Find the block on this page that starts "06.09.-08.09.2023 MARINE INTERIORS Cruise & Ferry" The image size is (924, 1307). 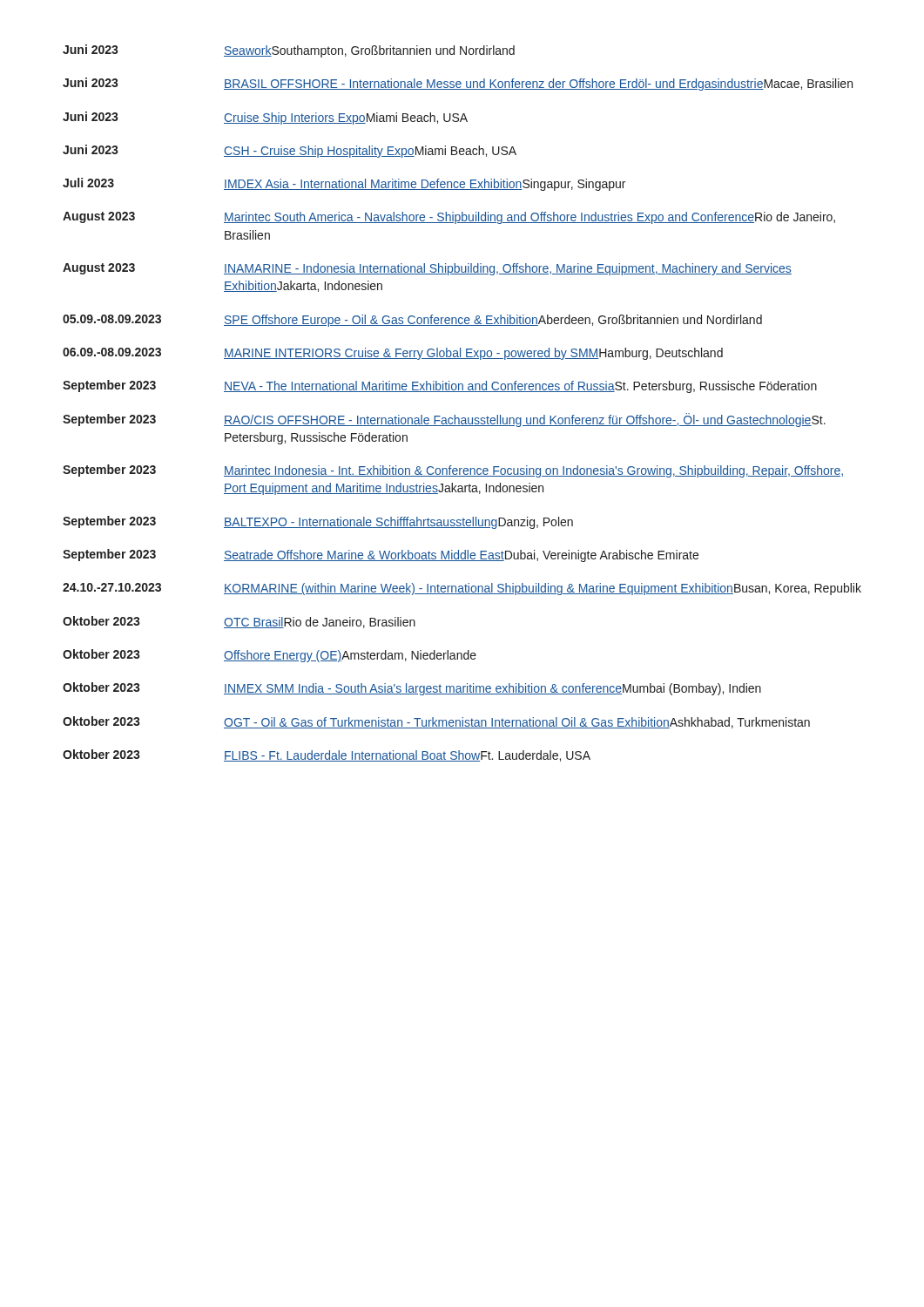point(462,353)
